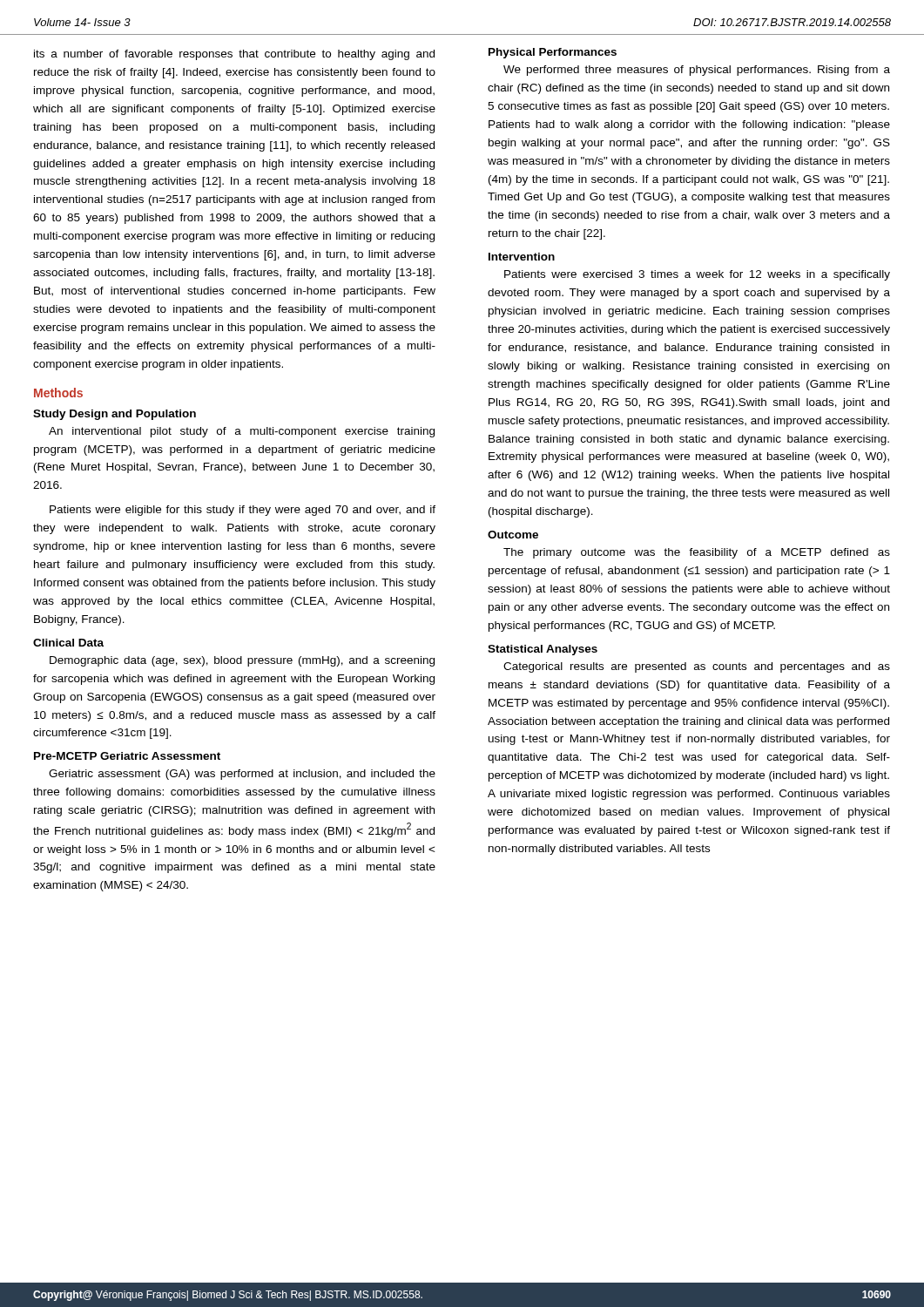This screenshot has width=924, height=1307.
Task: Select the text block containing "We performed three measures of physical performances."
Action: pyautogui.click(x=689, y=152)
